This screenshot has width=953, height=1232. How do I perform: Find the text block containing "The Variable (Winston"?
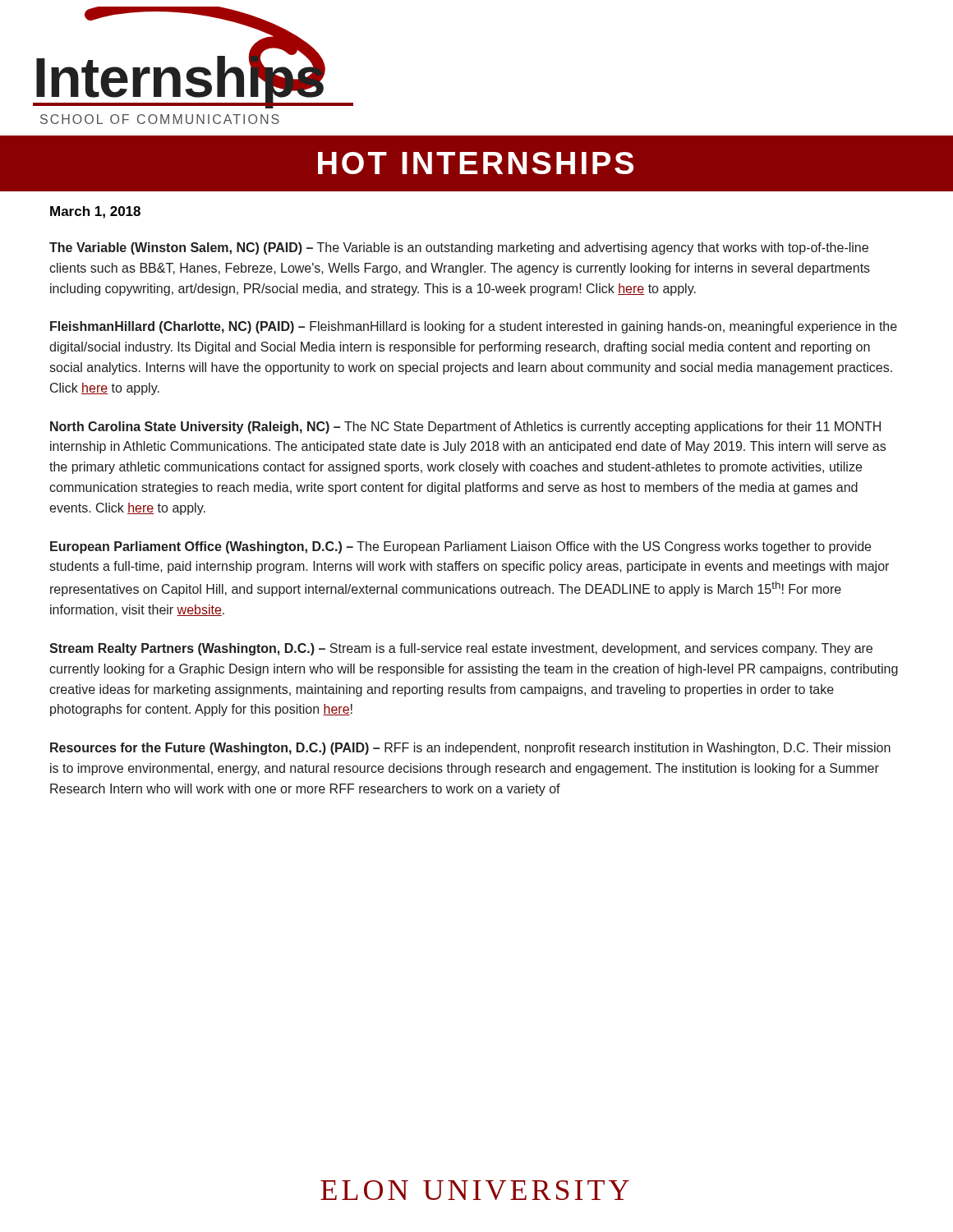[460, 268]
